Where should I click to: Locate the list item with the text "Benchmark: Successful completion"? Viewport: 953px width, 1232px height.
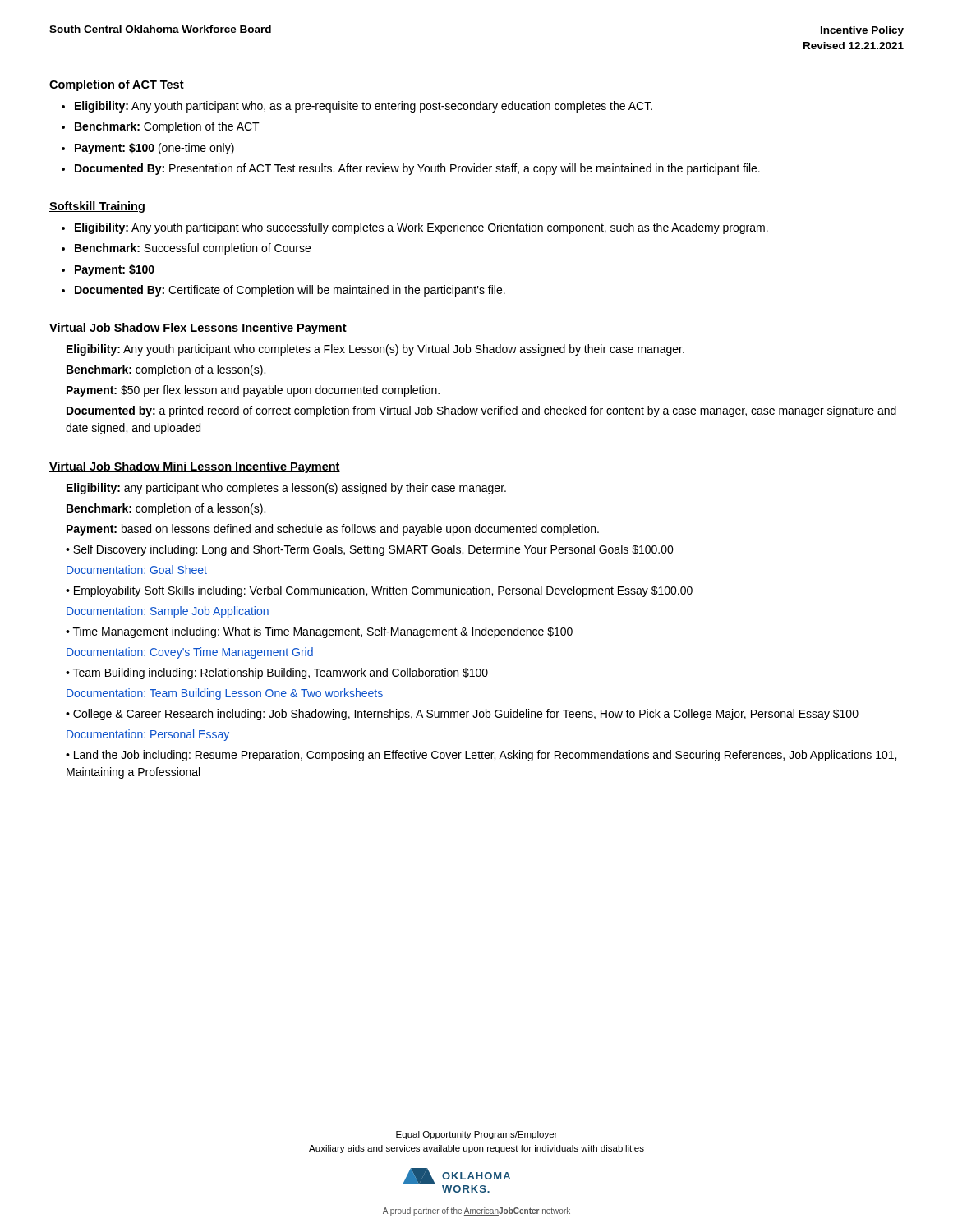coord(193,249)
